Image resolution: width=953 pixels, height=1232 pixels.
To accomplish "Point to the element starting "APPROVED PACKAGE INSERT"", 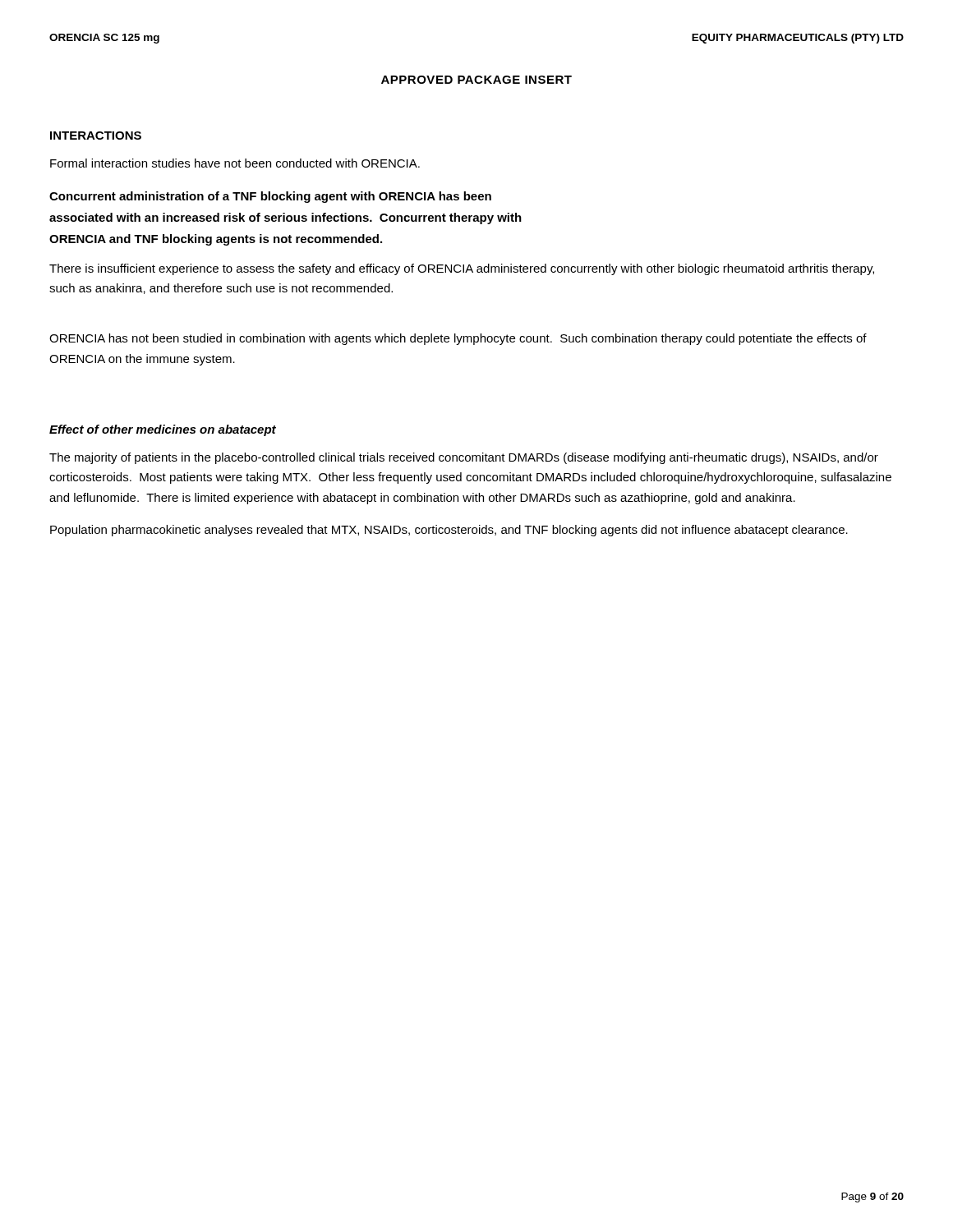I will coord(476,79).
